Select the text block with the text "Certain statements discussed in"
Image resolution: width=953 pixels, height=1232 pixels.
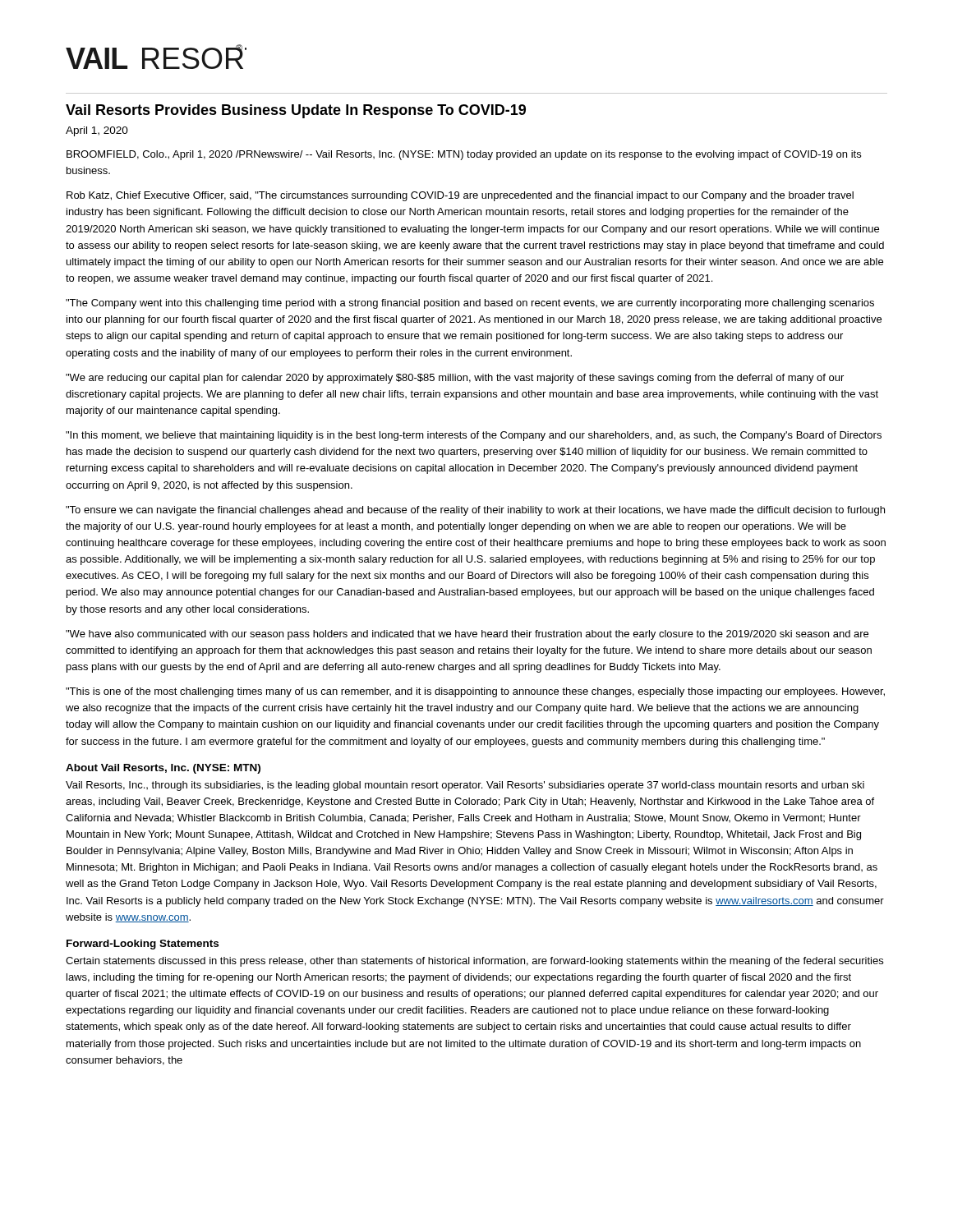point(475,1010)
